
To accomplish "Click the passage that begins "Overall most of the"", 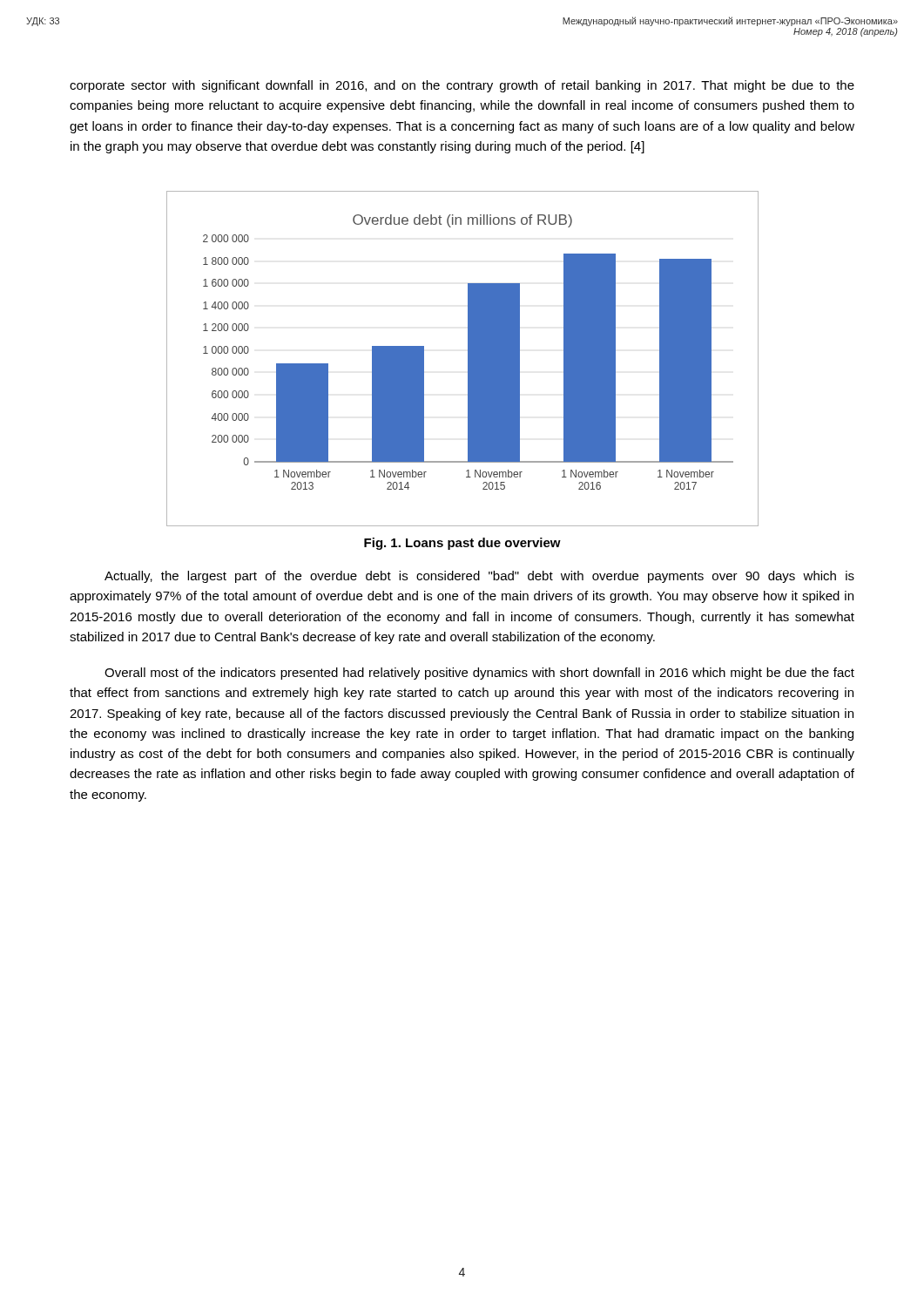I will click(462, 733).
